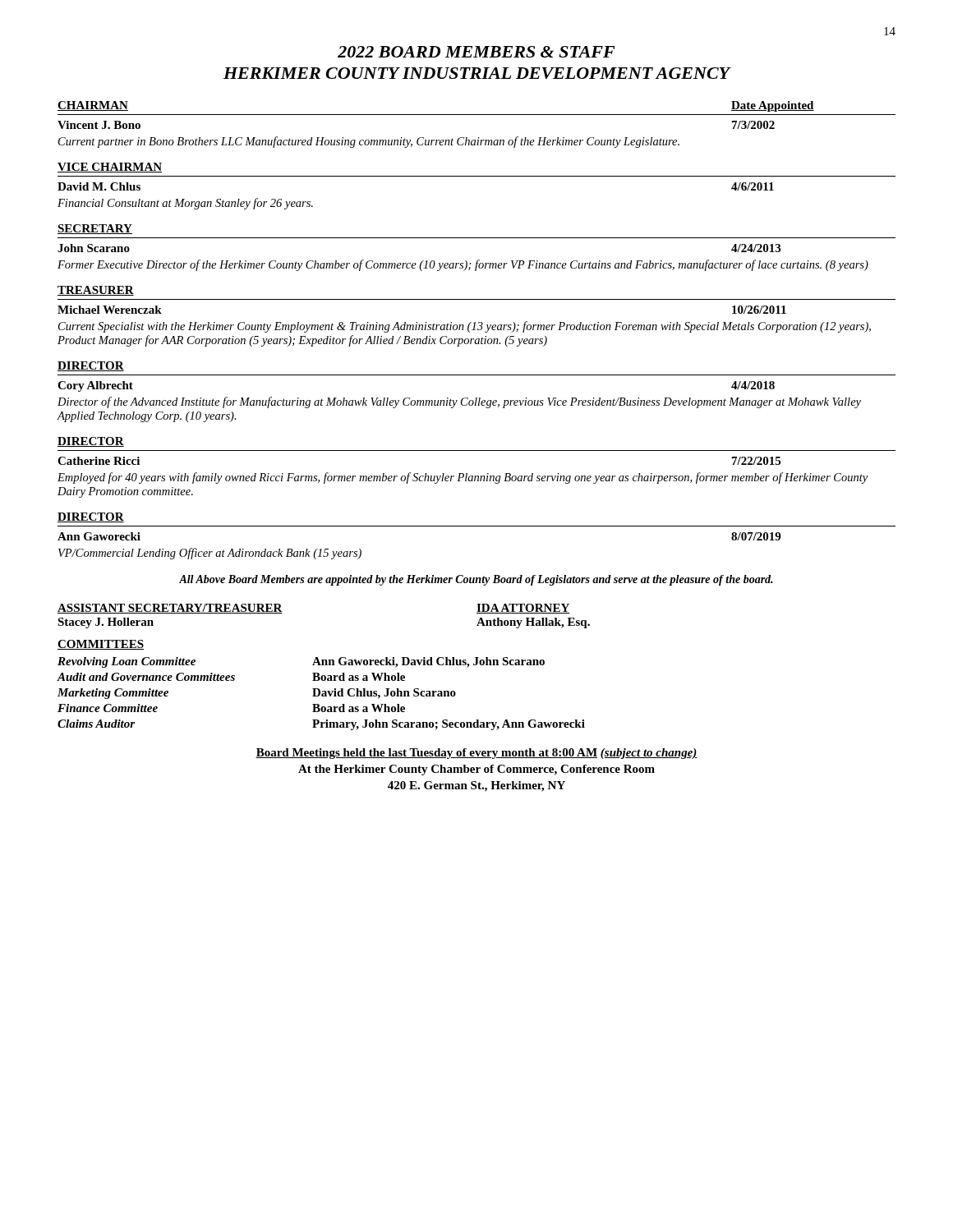Viewport: 953px width, 1232px height.
Task: Where is the passage that starts "DIRECTOR Ann Gaworecki 8/07/2019 VP/Commercial"?
Action: point(476,535)
